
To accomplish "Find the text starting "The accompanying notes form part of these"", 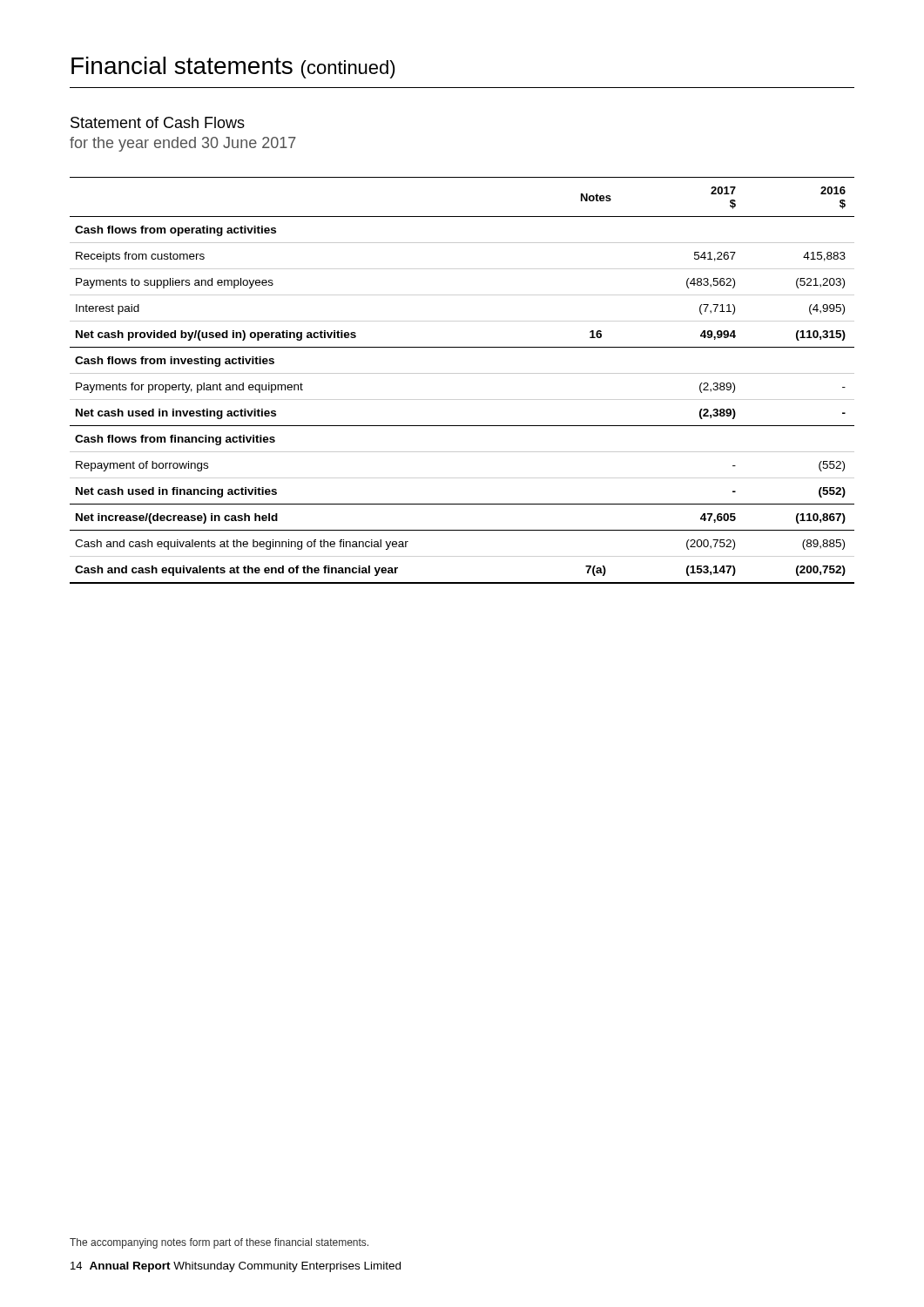I will tap(220, 1242).
